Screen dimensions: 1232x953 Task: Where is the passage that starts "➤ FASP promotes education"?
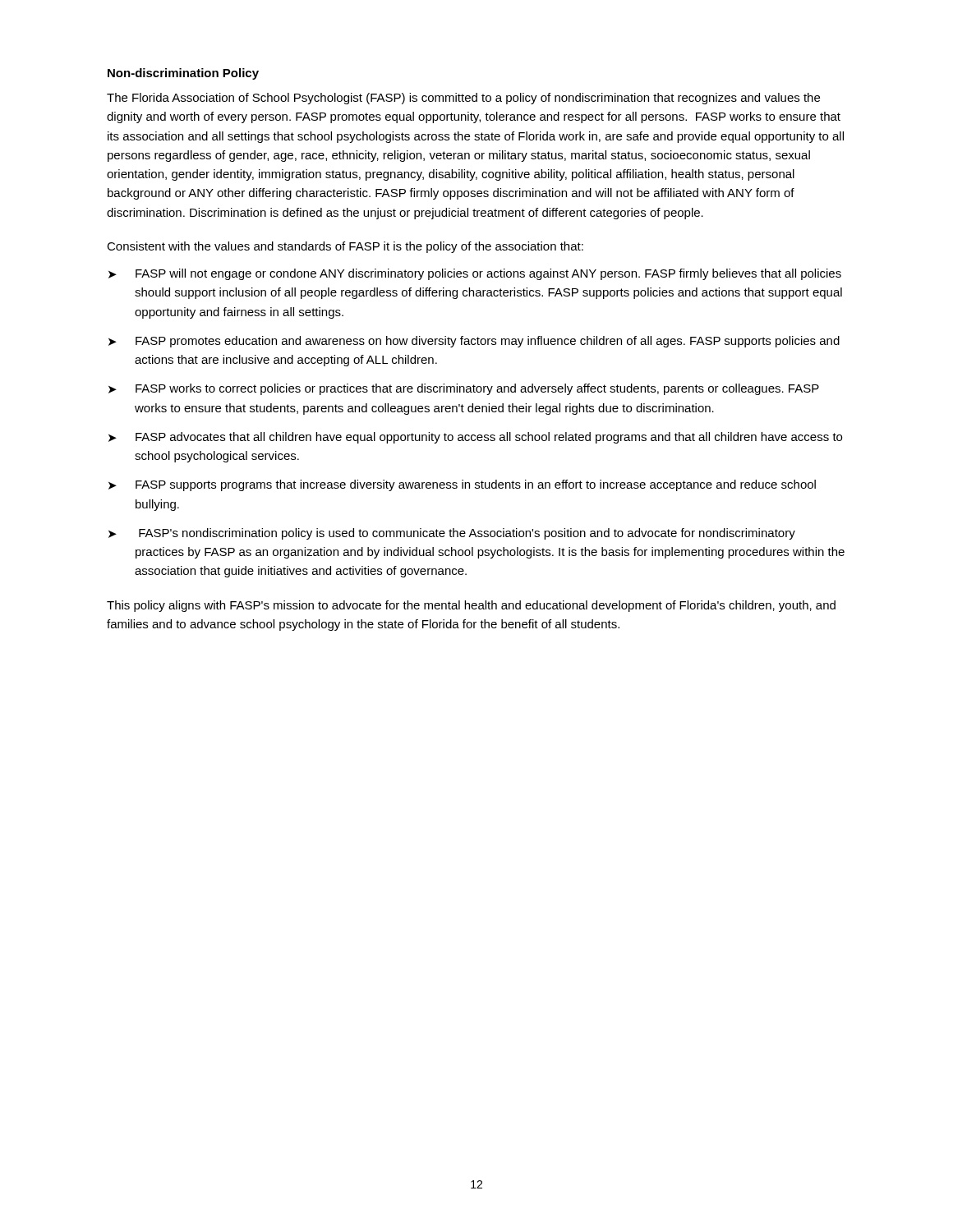[x=476, y=350]
